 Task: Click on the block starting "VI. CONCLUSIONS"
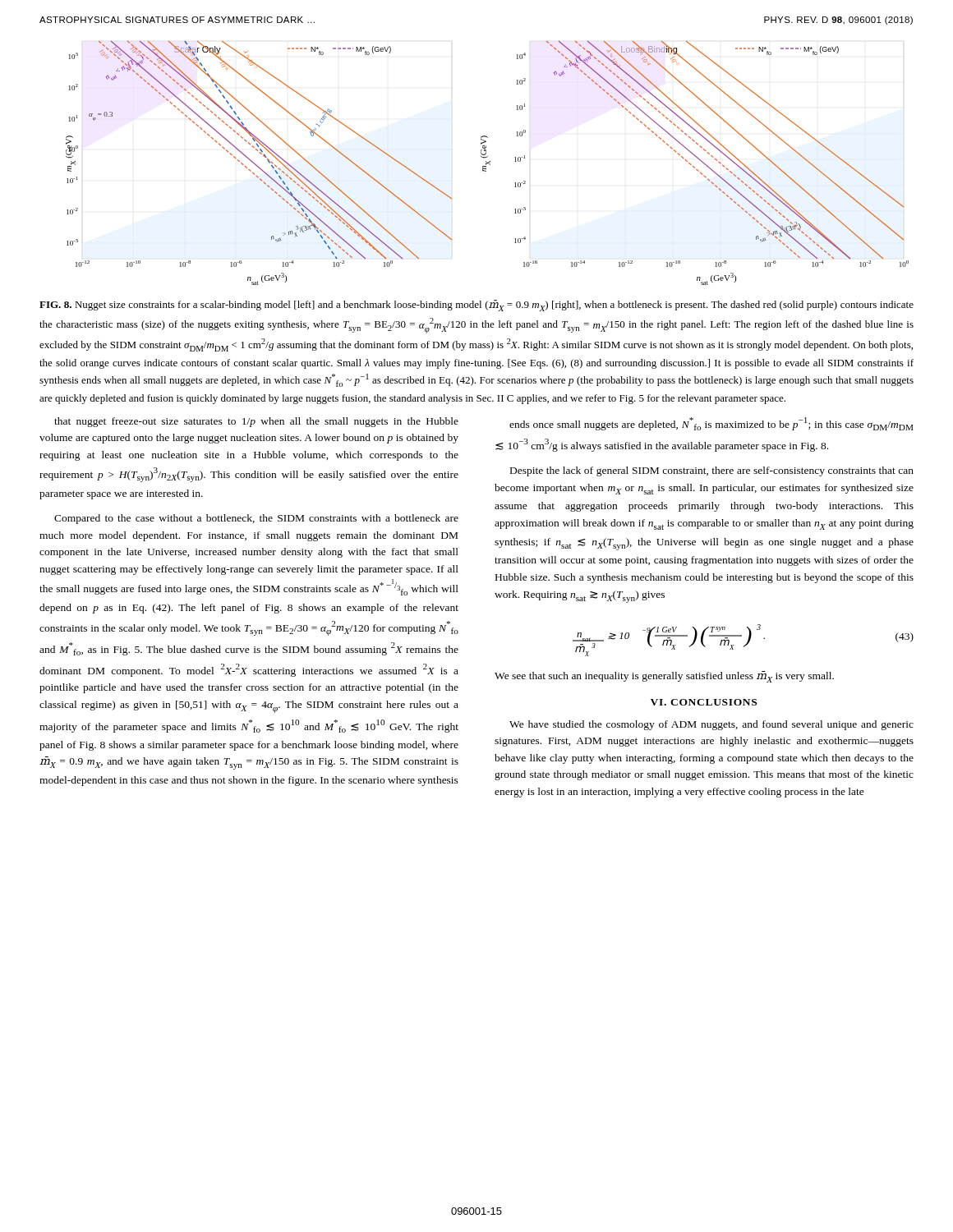point(704,702)
